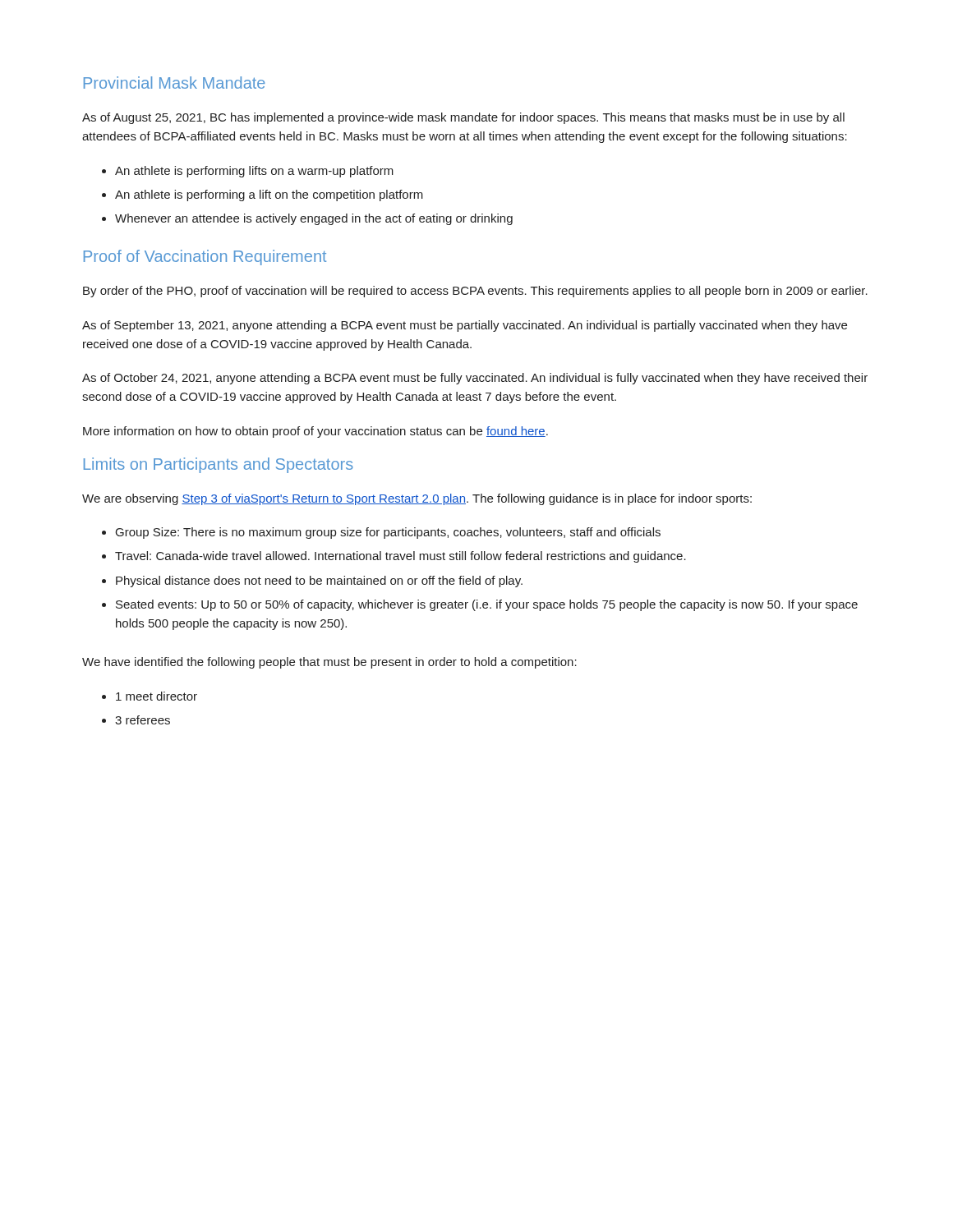The image size is (953, 1232).
Task: Locate the list item with the text "3 referees"
Action: (x=143, y=720)
